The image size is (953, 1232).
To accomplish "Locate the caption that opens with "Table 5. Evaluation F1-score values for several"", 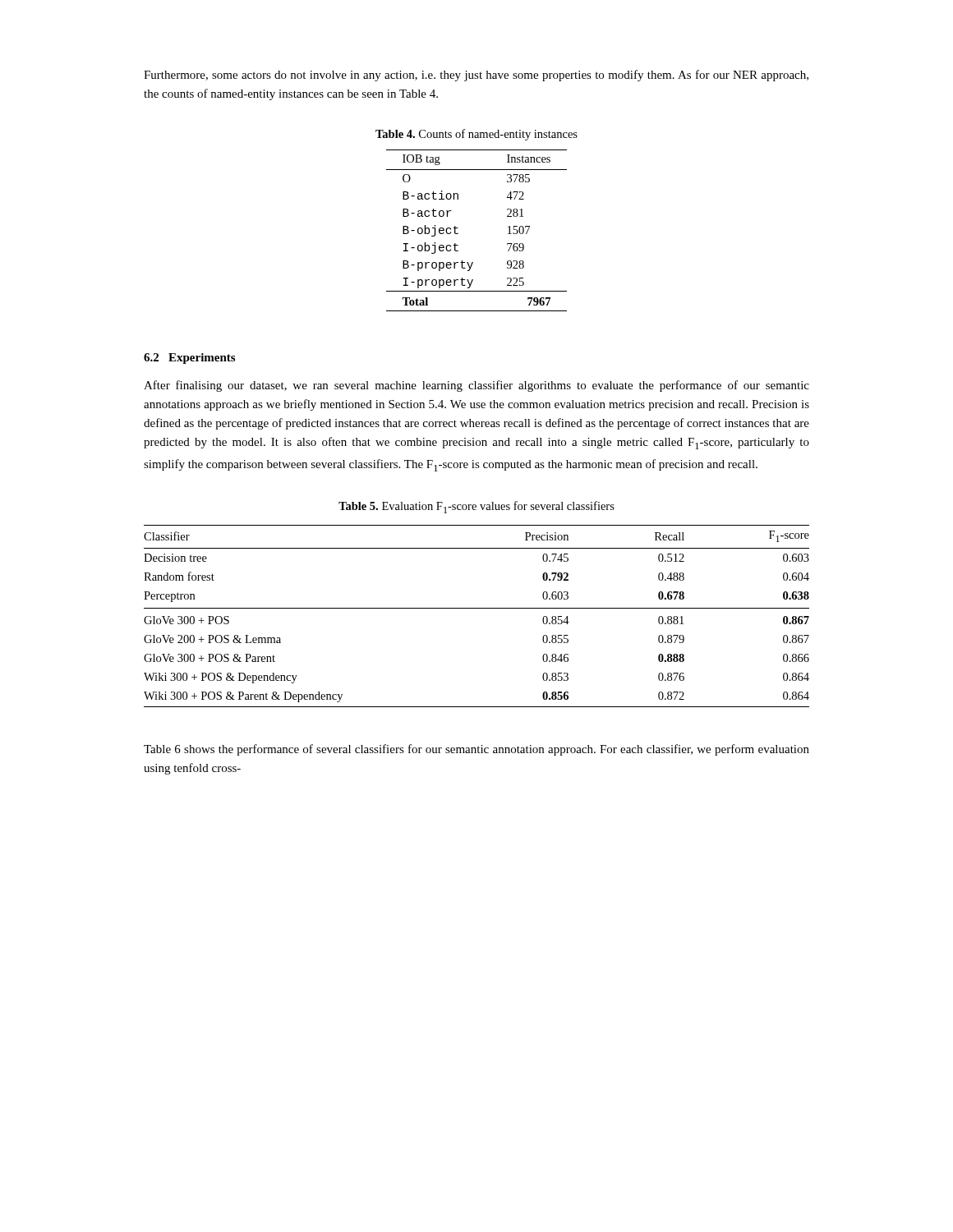I will pyautogui.click(x=476, y=508).
